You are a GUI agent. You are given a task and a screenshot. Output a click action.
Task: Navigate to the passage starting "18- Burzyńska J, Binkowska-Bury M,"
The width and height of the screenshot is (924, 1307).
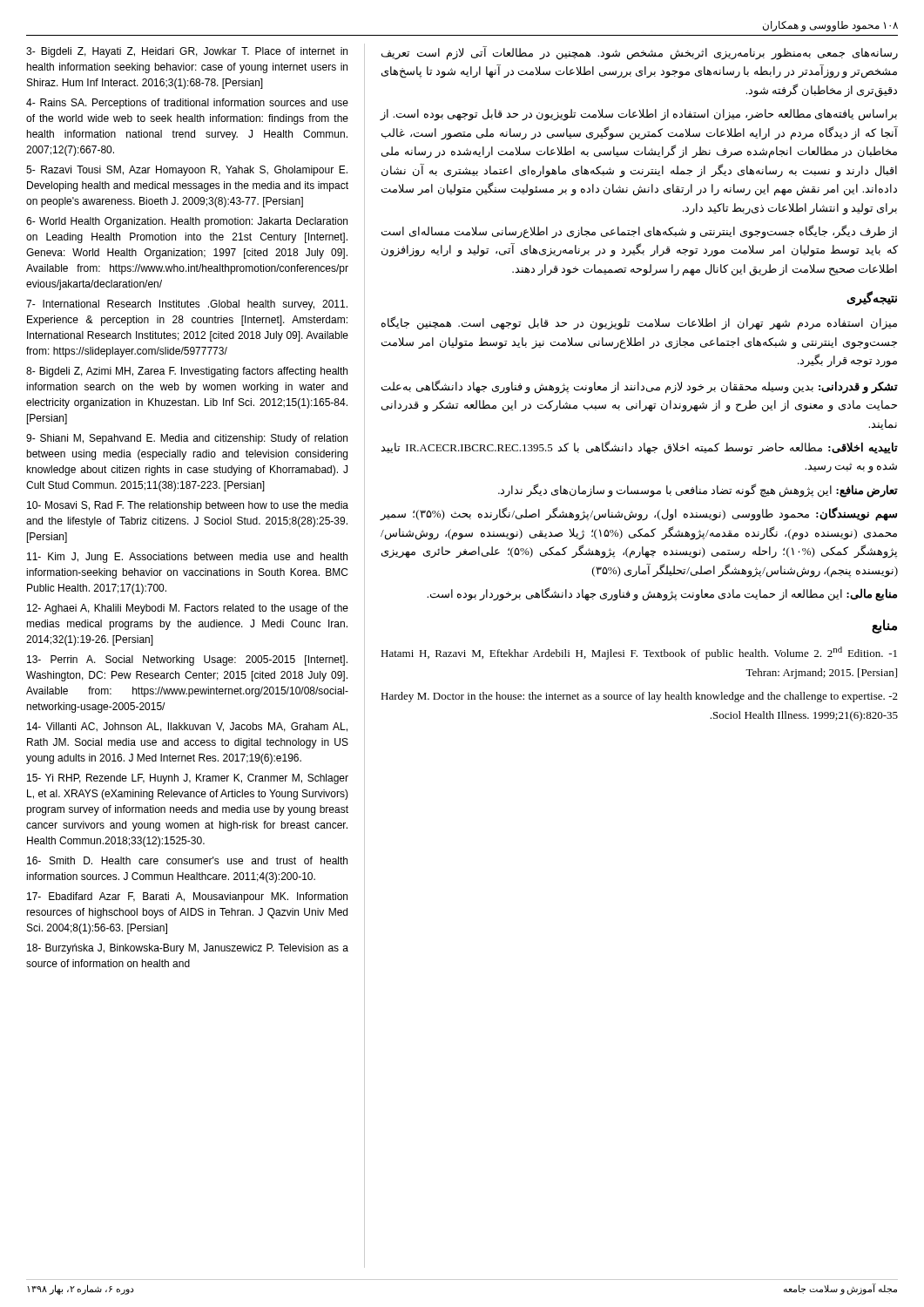187,956
